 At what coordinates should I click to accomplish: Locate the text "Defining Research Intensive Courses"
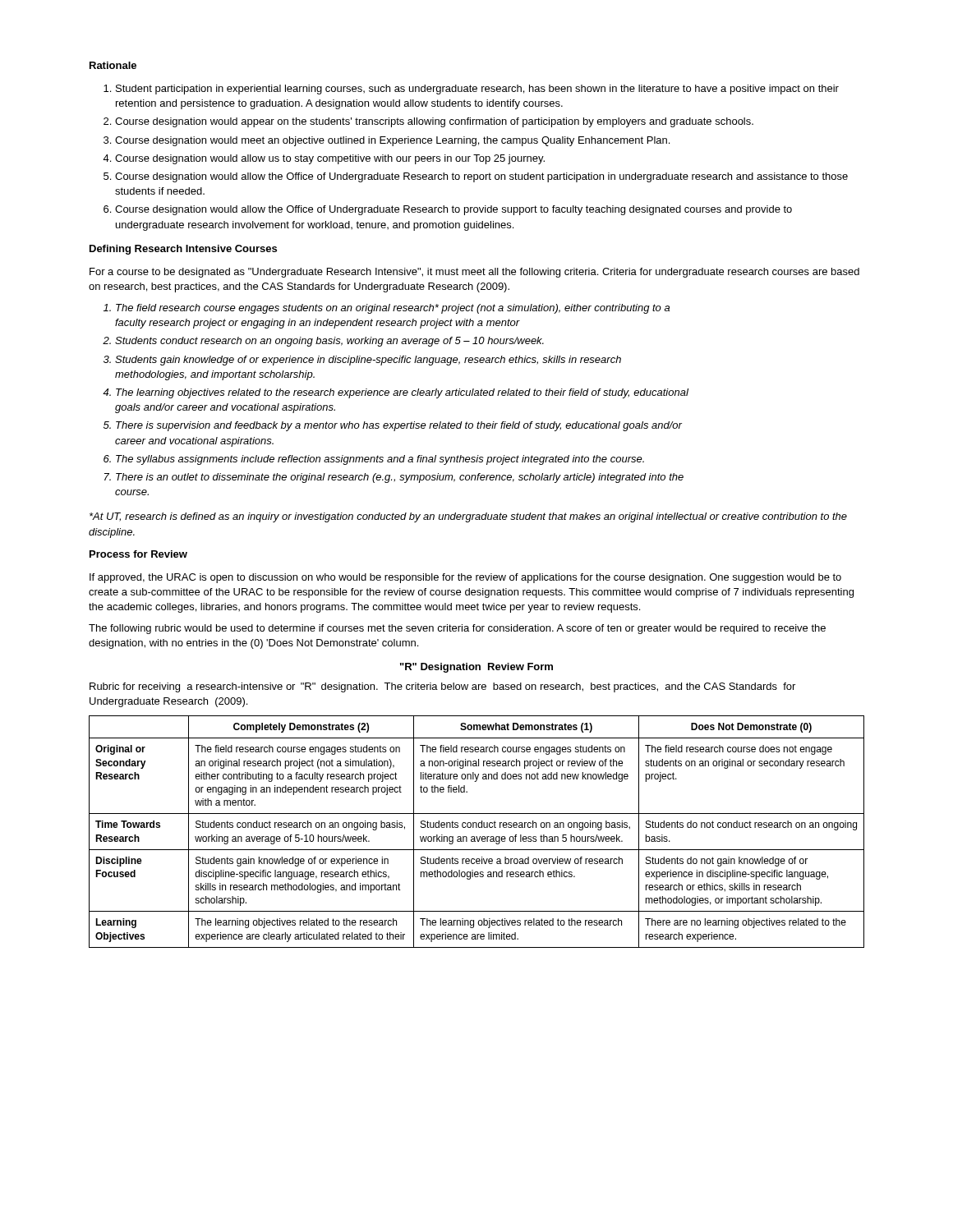[x=183, y=250]
